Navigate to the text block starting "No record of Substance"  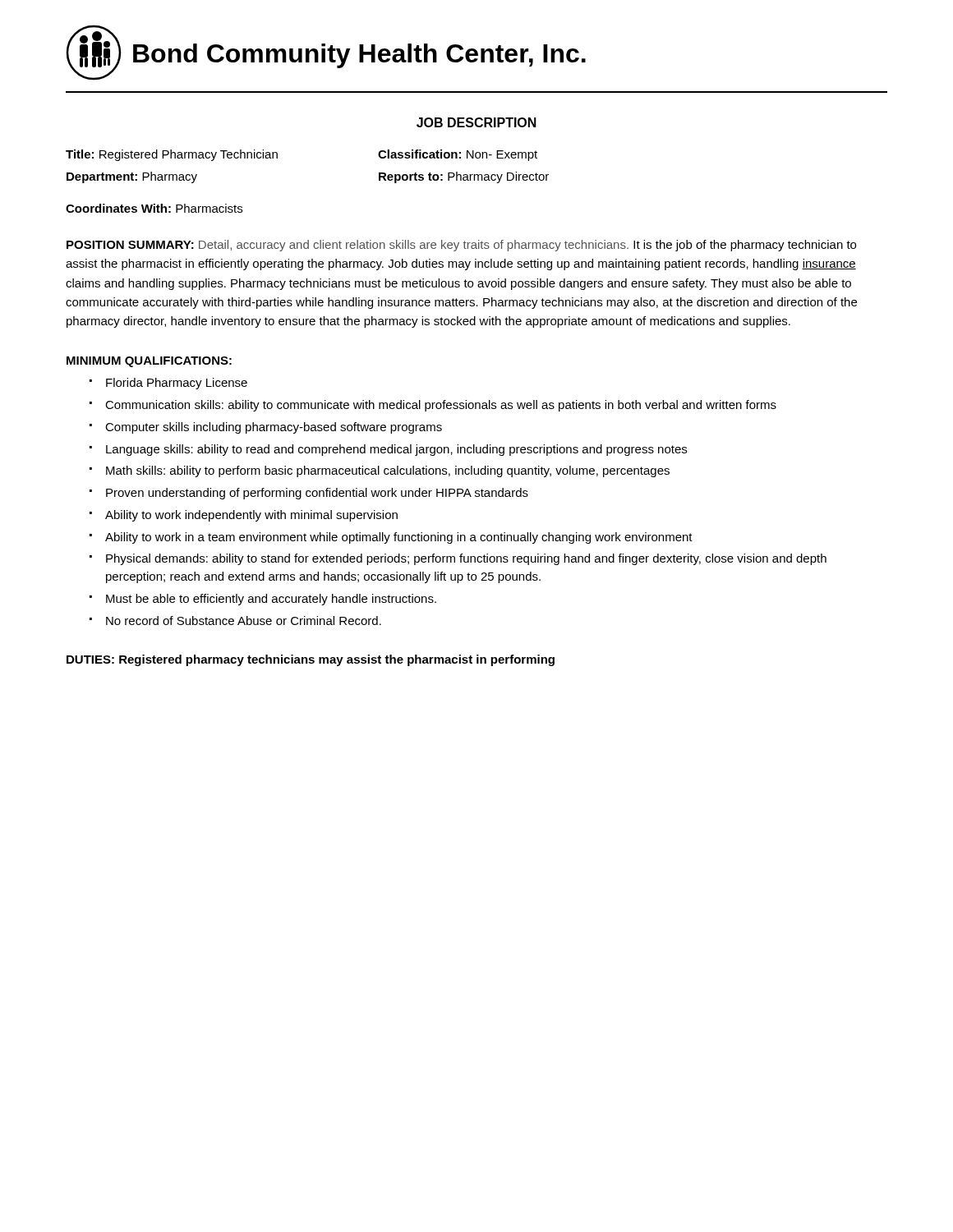[x=243, y=620]
